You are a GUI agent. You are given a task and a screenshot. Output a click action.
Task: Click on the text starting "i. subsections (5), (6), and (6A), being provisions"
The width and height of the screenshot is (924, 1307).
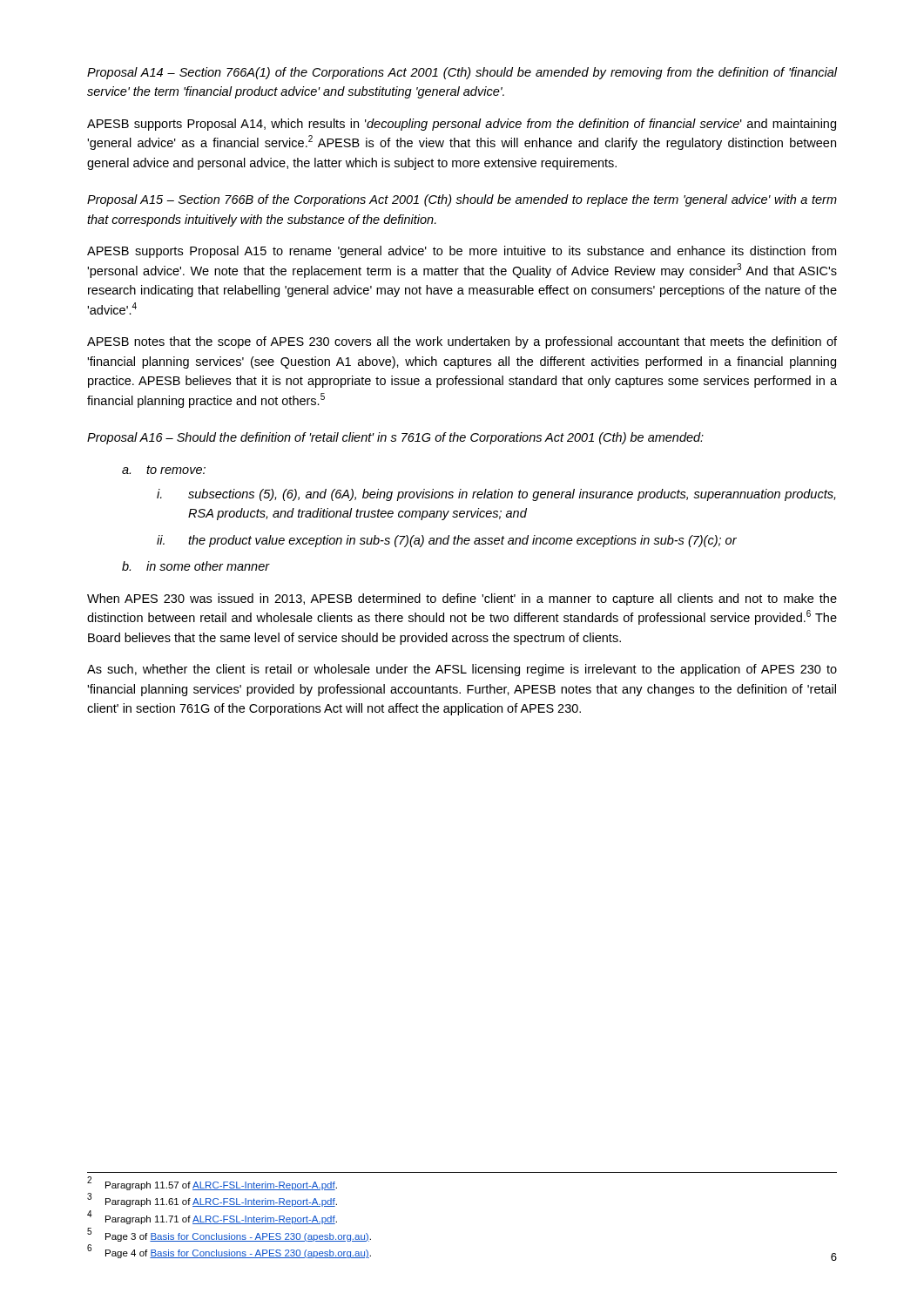[x=497, y=504]
